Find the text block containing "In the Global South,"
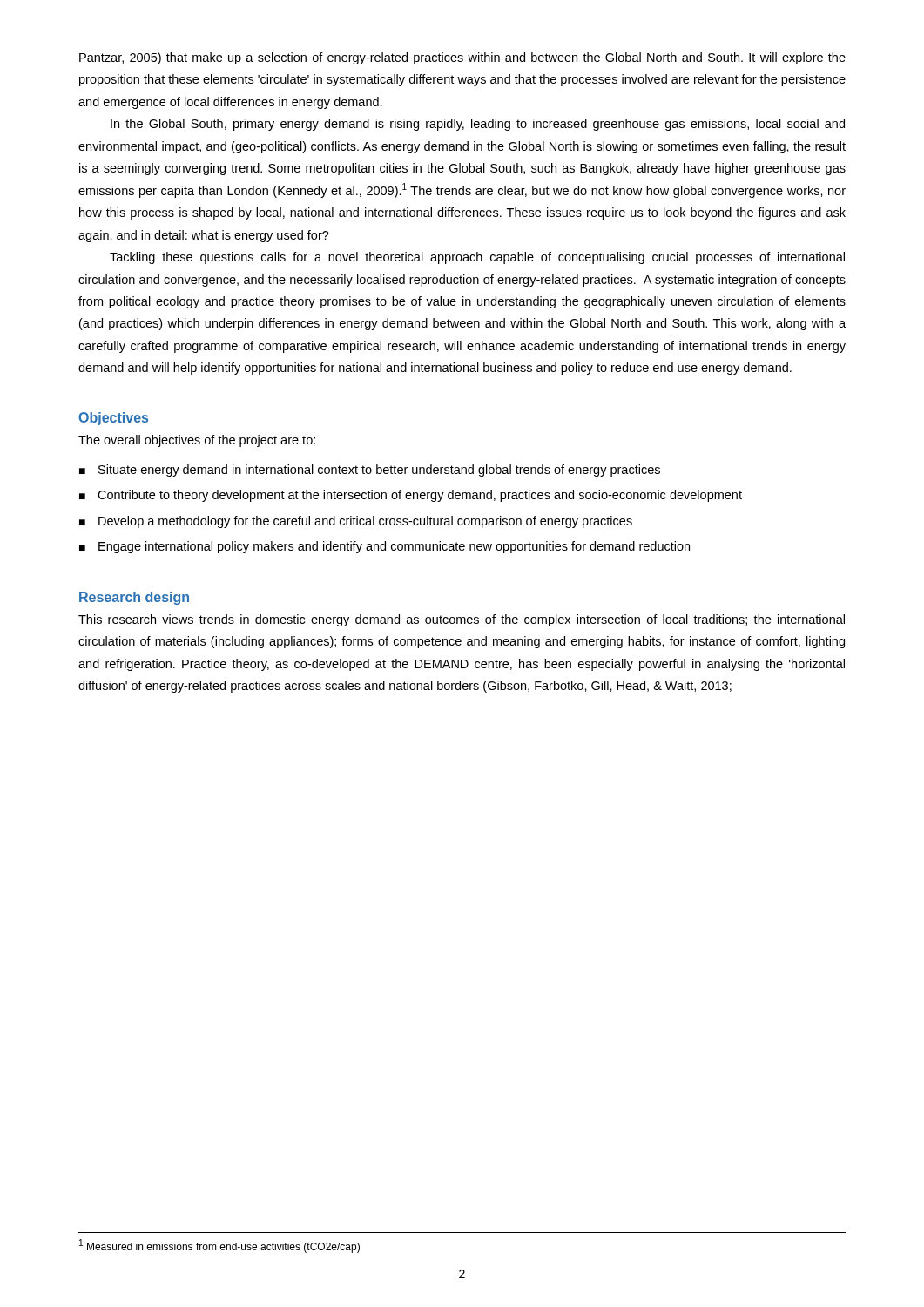 click(462, 180)
